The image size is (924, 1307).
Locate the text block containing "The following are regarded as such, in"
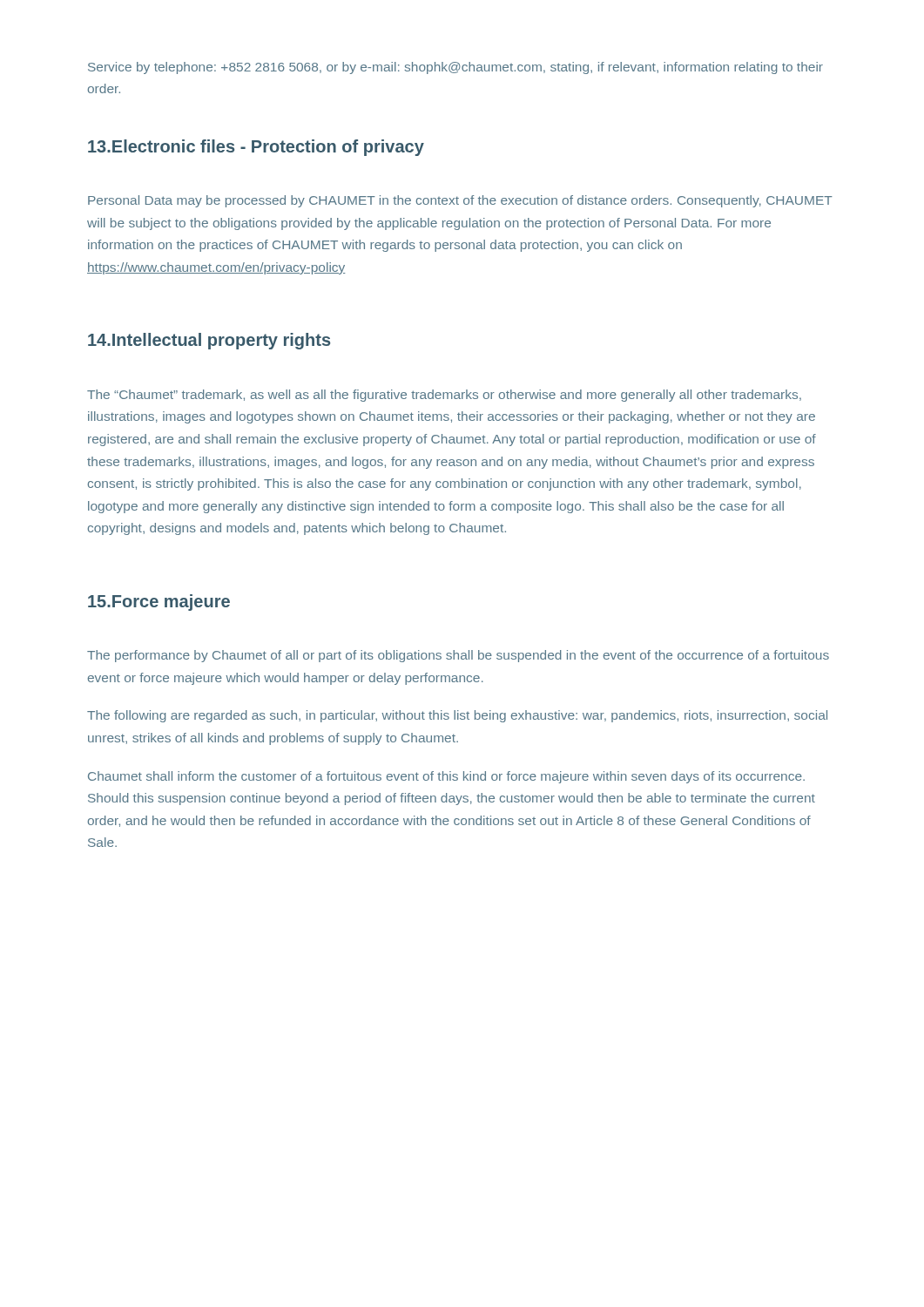click(462, 727)
